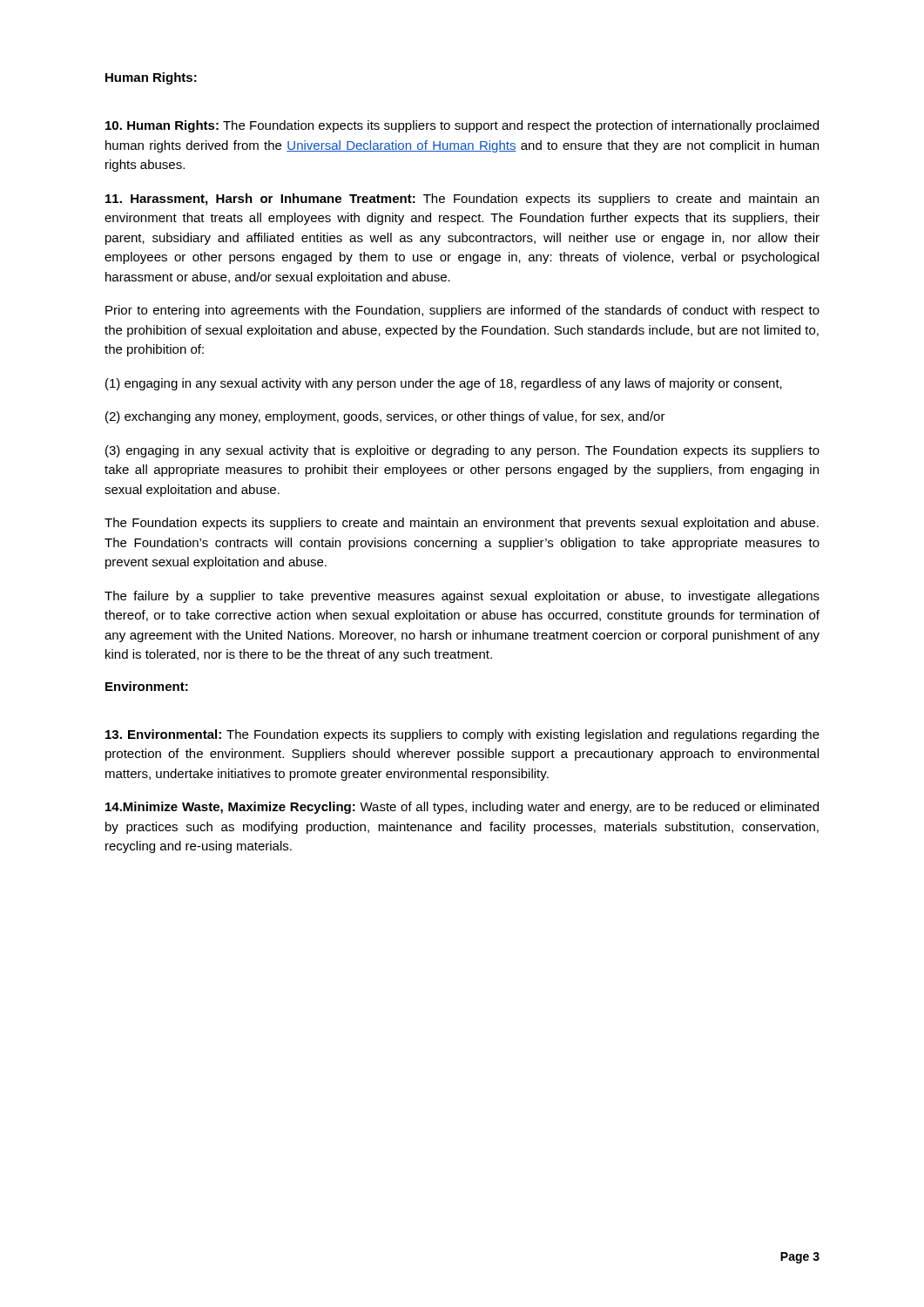Select the text block with the text "The failure by a supplier"
The width and height of the screenshot is (924, 1307).
[x=462, y=625]
